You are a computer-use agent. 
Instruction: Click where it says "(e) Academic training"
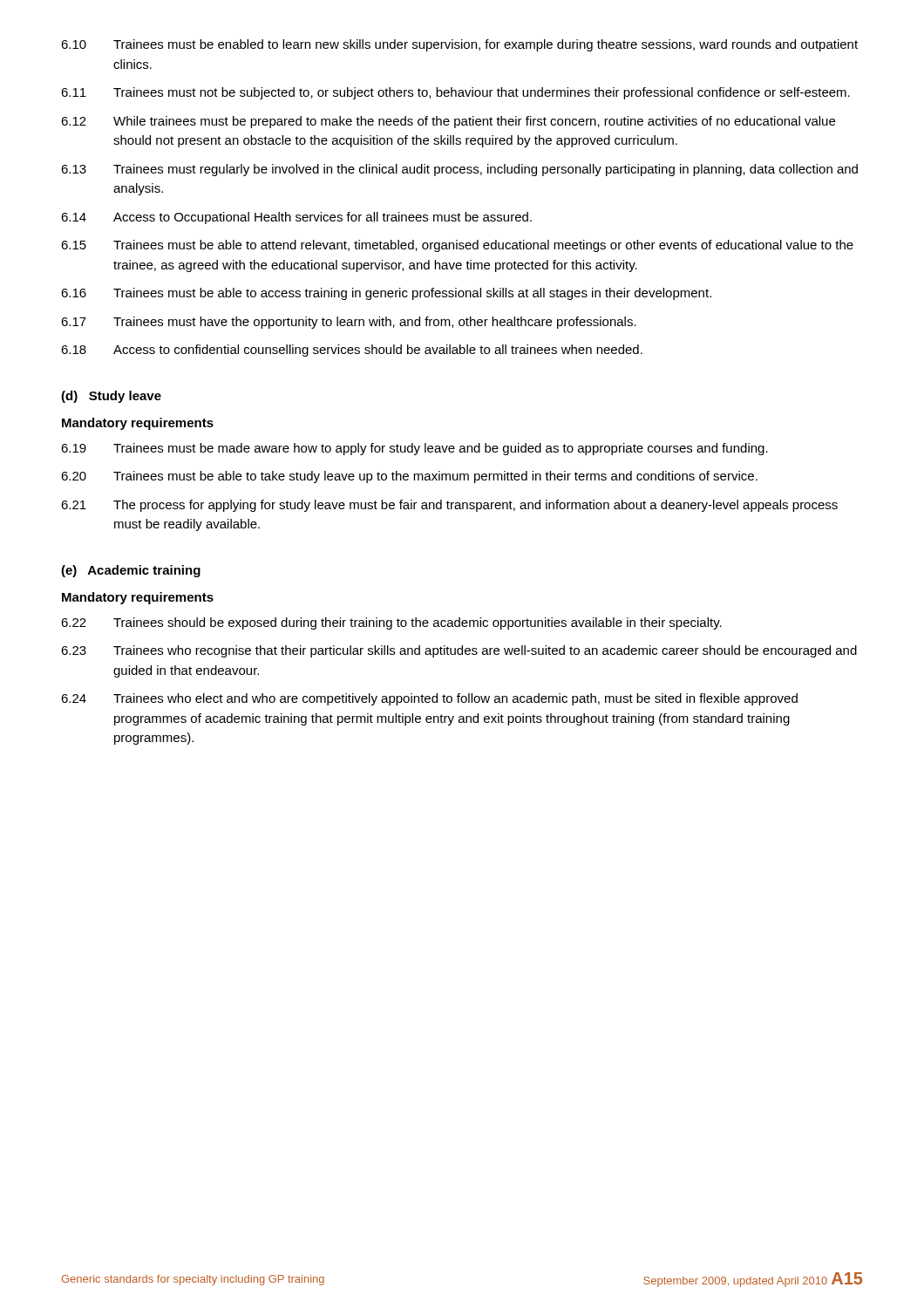[x=131, y=569]
